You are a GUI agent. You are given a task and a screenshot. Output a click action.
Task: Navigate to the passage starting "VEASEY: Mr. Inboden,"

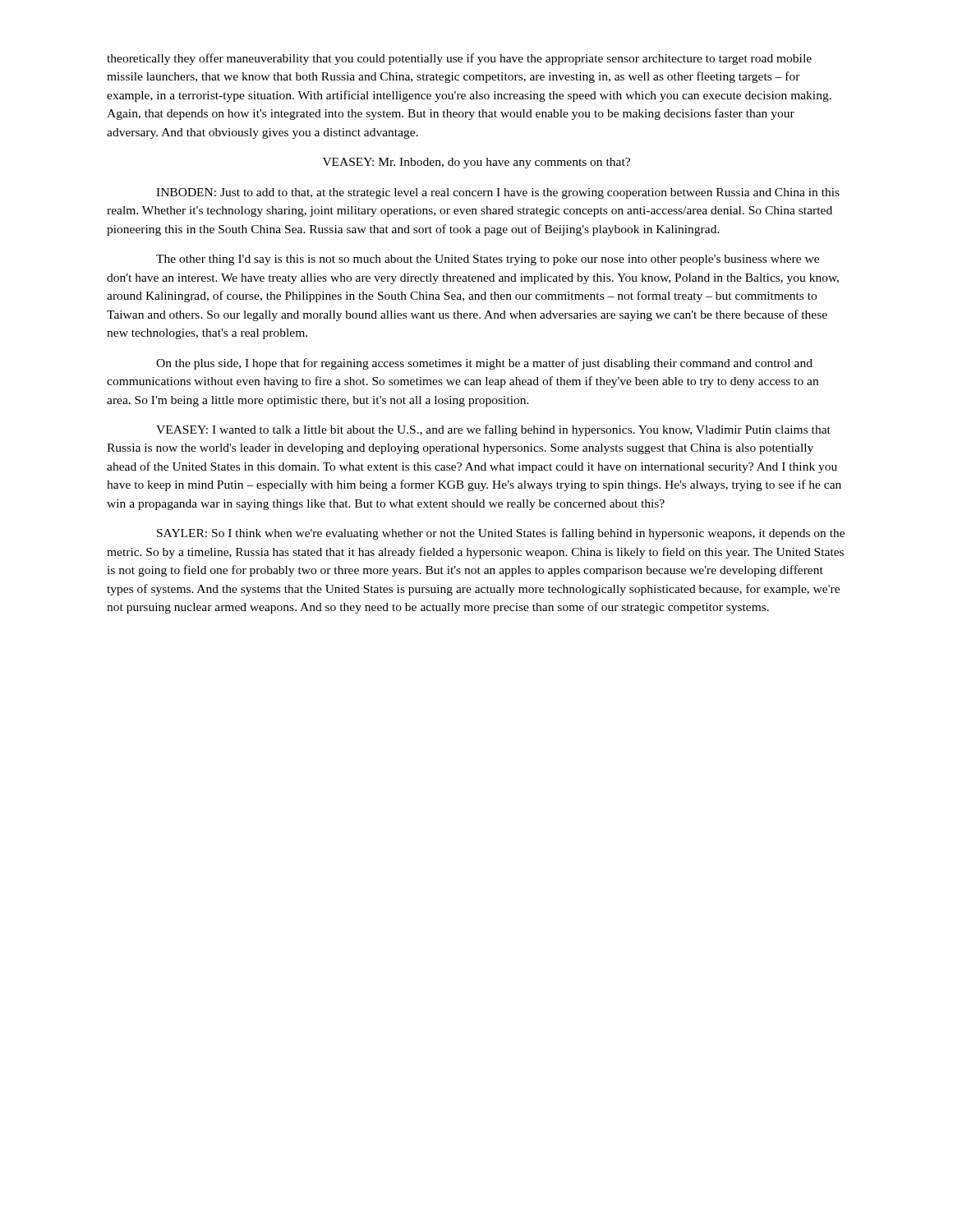(x=476, y=162)
